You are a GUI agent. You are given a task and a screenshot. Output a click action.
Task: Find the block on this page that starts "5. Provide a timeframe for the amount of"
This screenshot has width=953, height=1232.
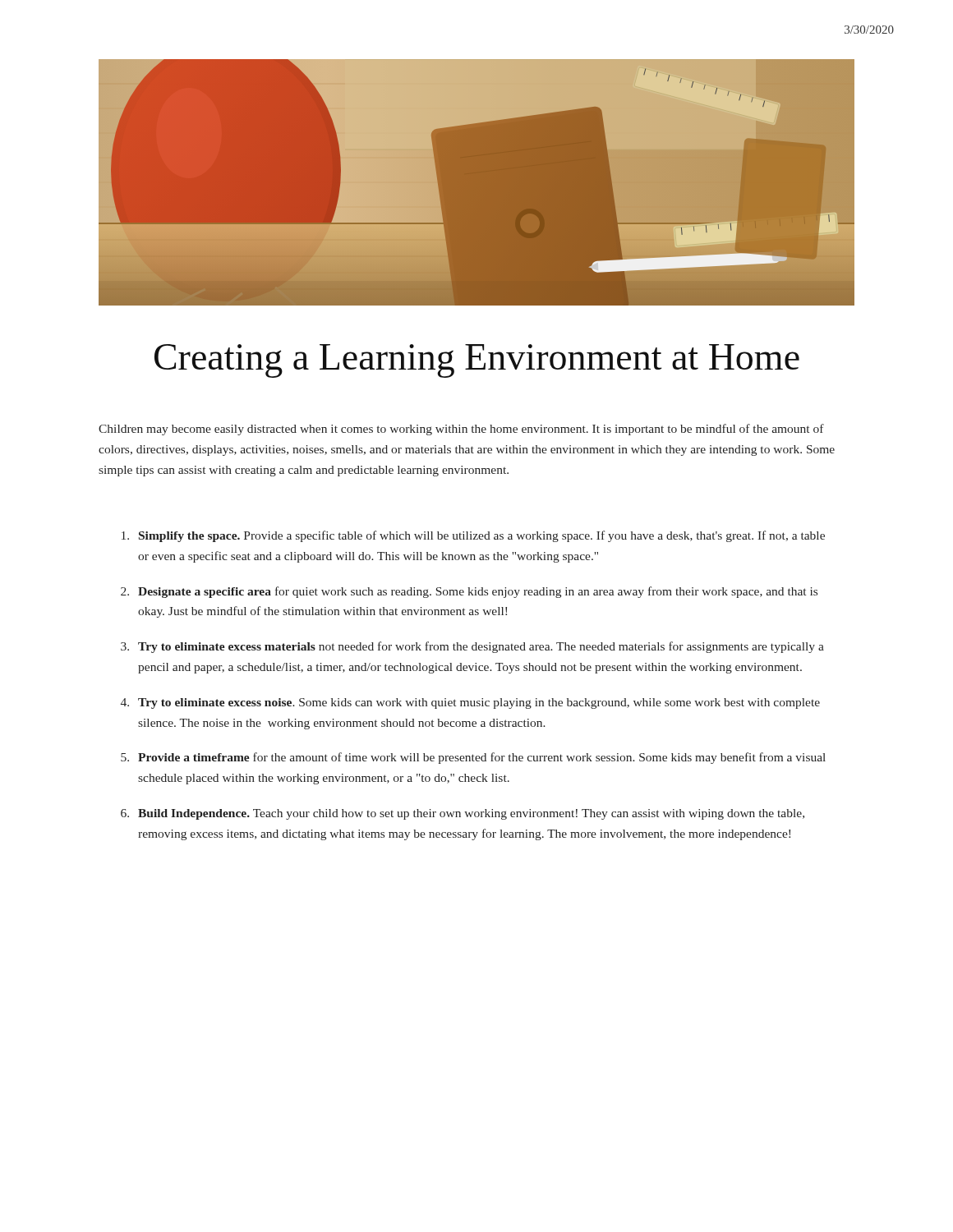pyautogui.click(x=468, y=768)
